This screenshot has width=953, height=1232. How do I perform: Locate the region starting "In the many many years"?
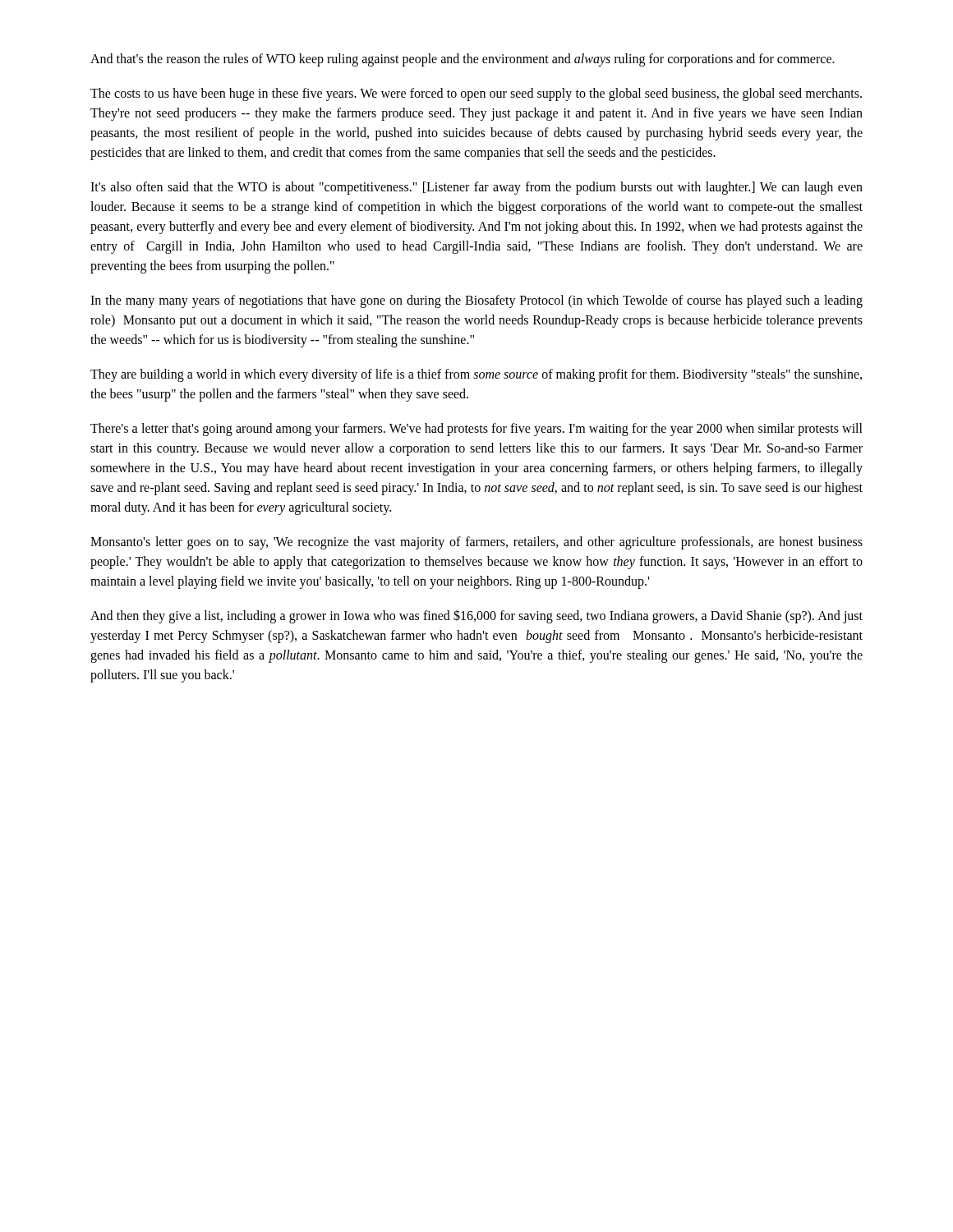(x=476, y=320)
